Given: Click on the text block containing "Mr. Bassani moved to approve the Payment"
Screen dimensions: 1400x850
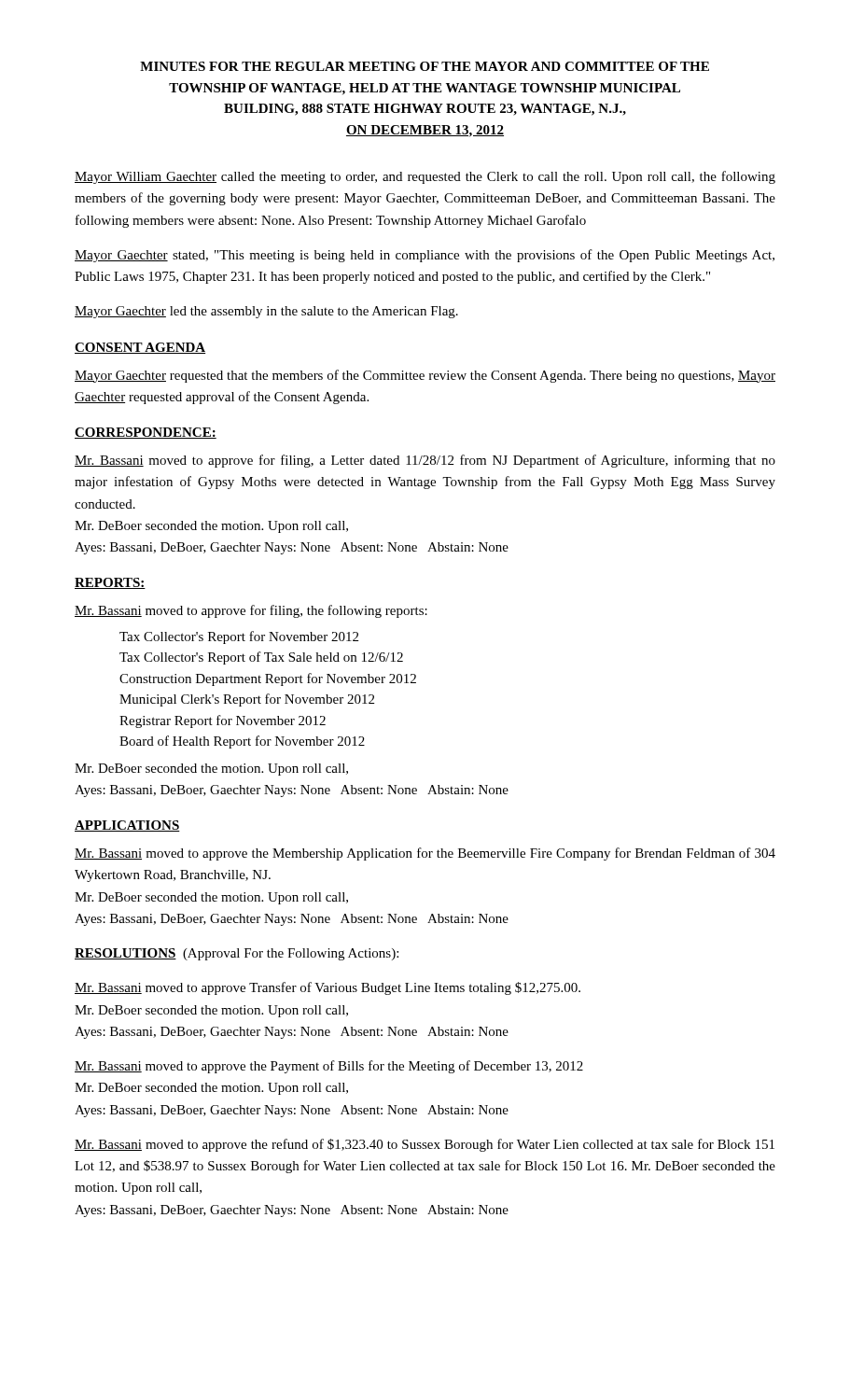Looking at the screenshot, I should tap(329, 1088).
